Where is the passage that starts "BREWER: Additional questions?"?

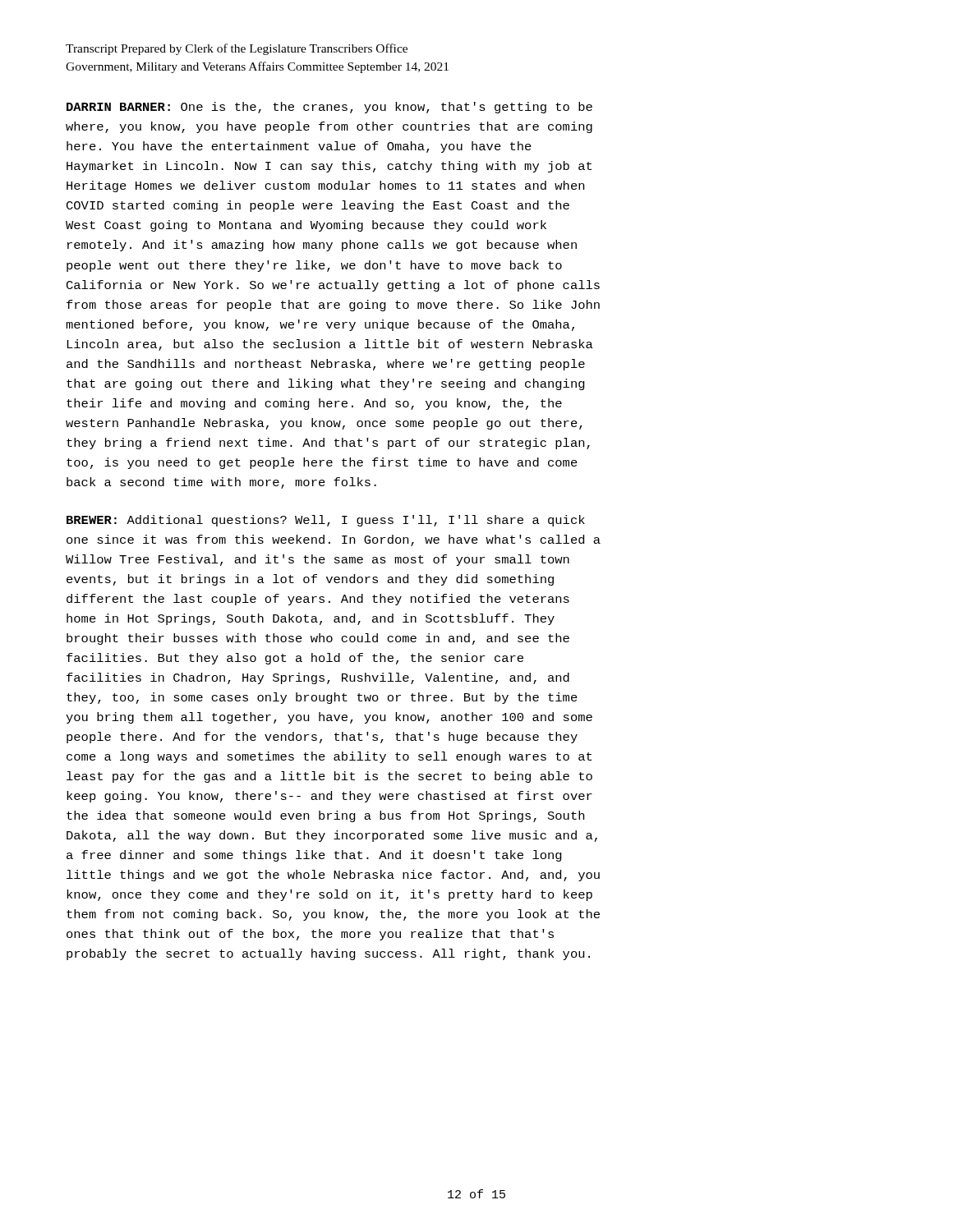coord(333,737)
